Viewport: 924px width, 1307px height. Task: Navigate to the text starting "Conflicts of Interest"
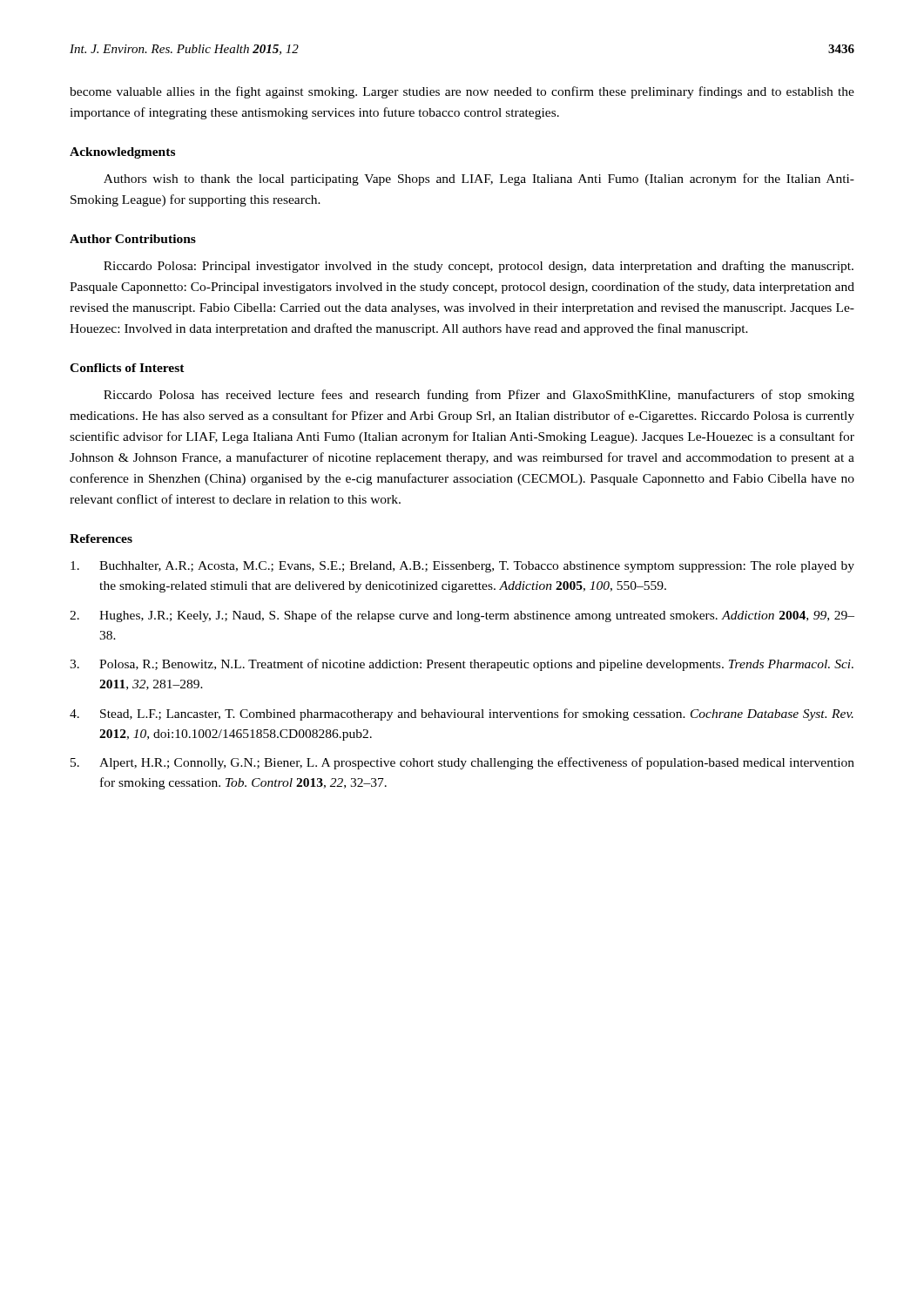pyautogui.click(x=127, y=367)
